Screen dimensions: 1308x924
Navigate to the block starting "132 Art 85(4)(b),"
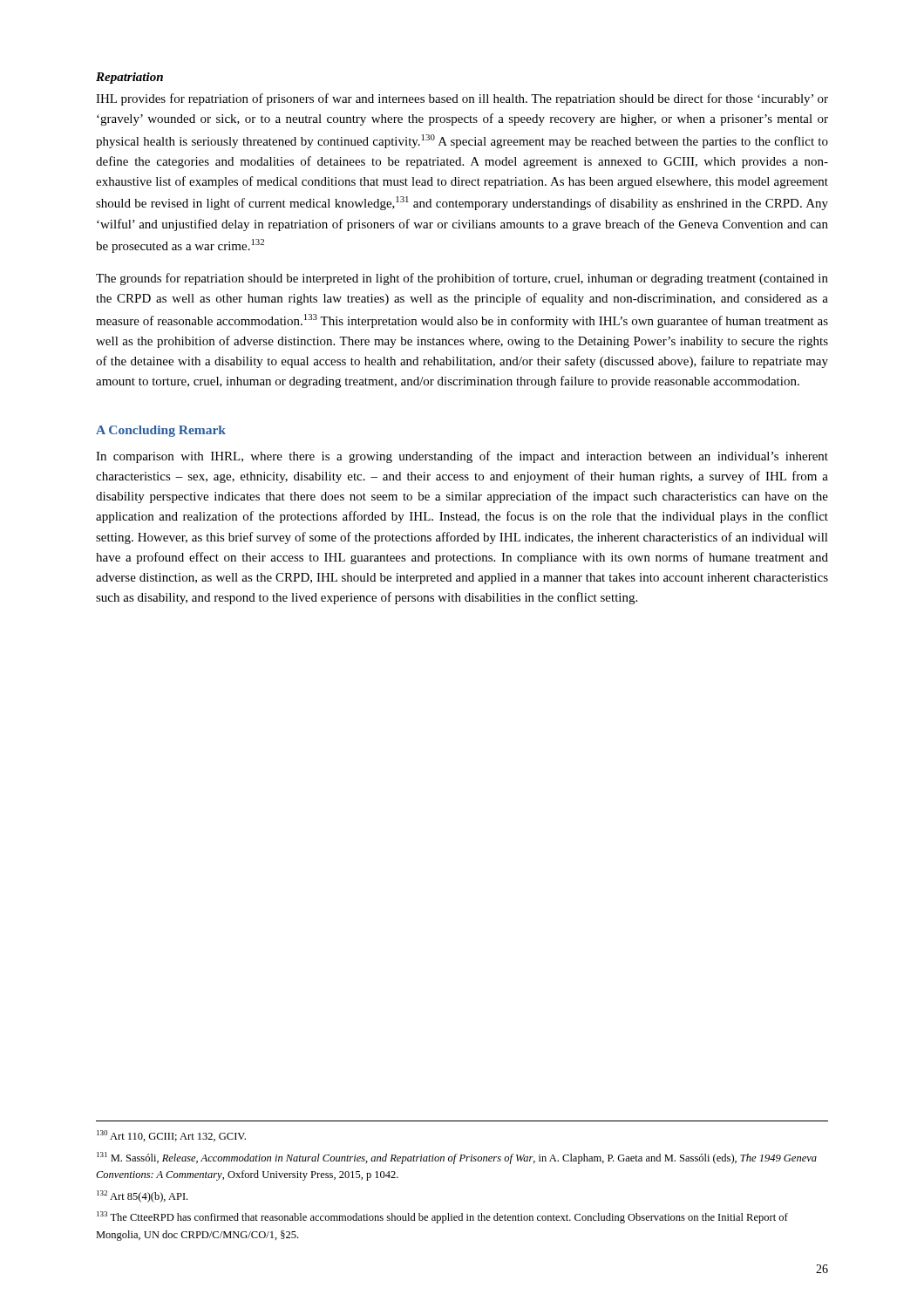[x=142, y=1196]
